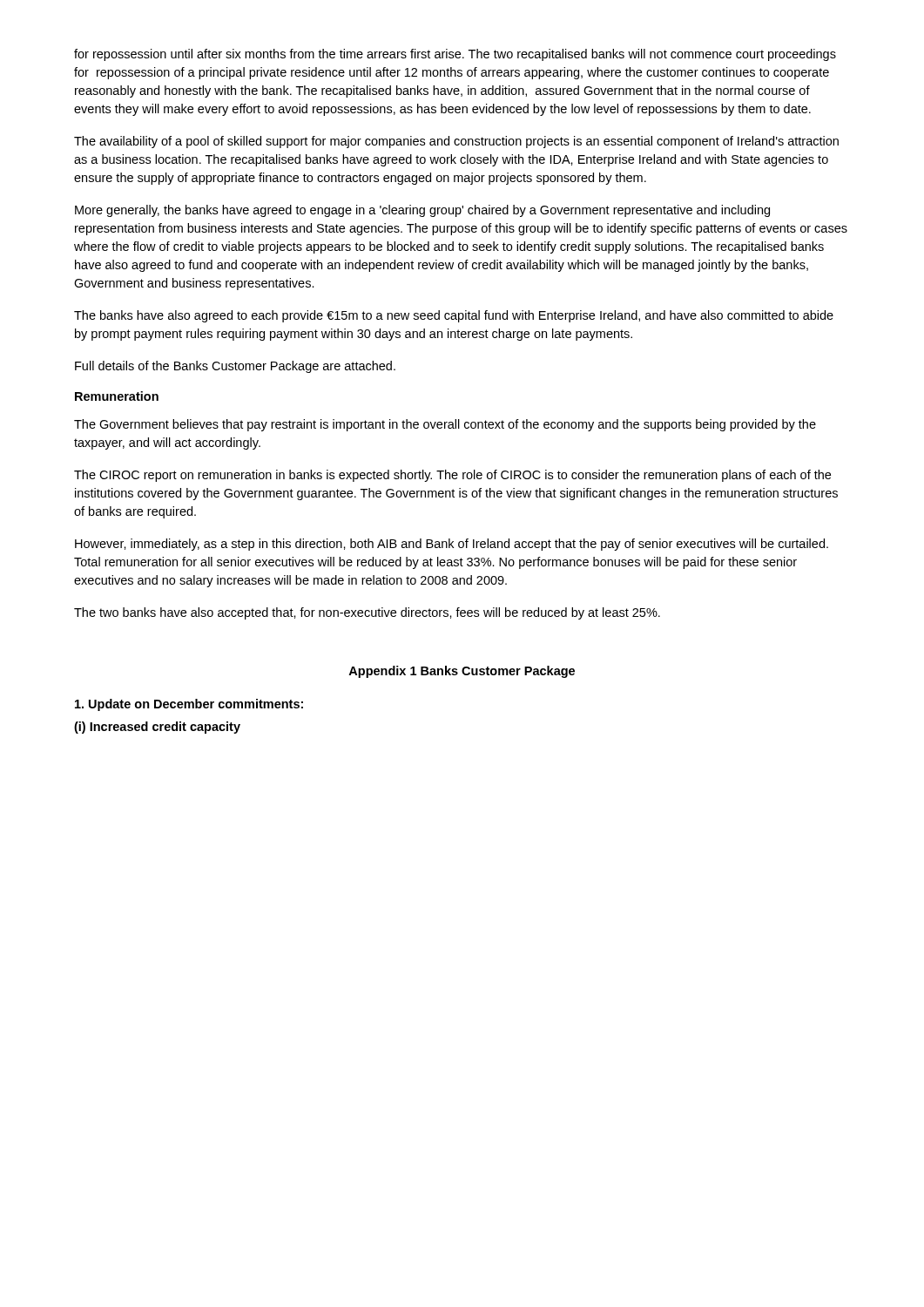Point to the block beginning "for repossession until after six"
Image resolution: width=924 pixels, height=1307 pixels.
pos(455,81)
